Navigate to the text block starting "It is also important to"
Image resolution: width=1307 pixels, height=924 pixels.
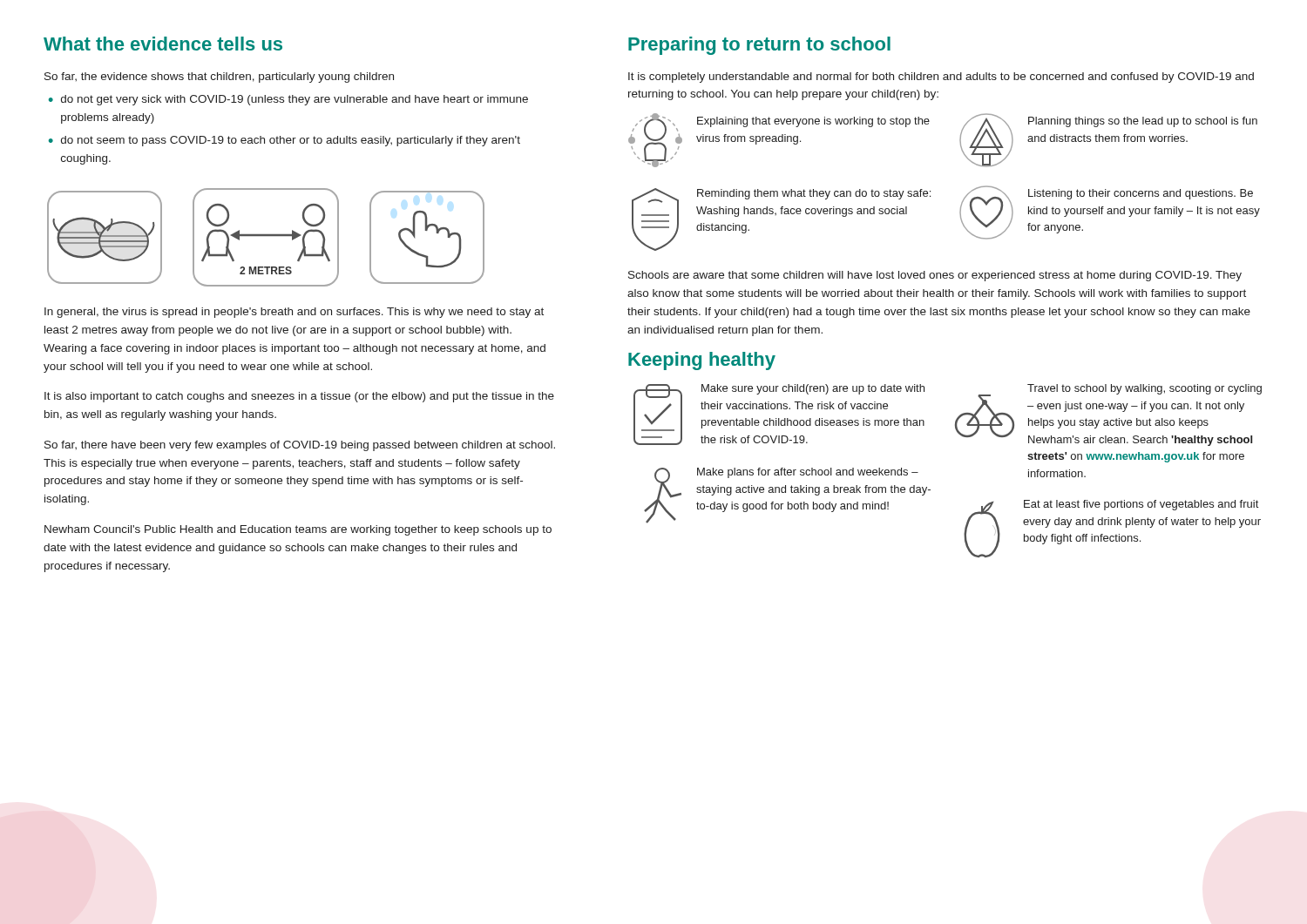coord(301,406)
